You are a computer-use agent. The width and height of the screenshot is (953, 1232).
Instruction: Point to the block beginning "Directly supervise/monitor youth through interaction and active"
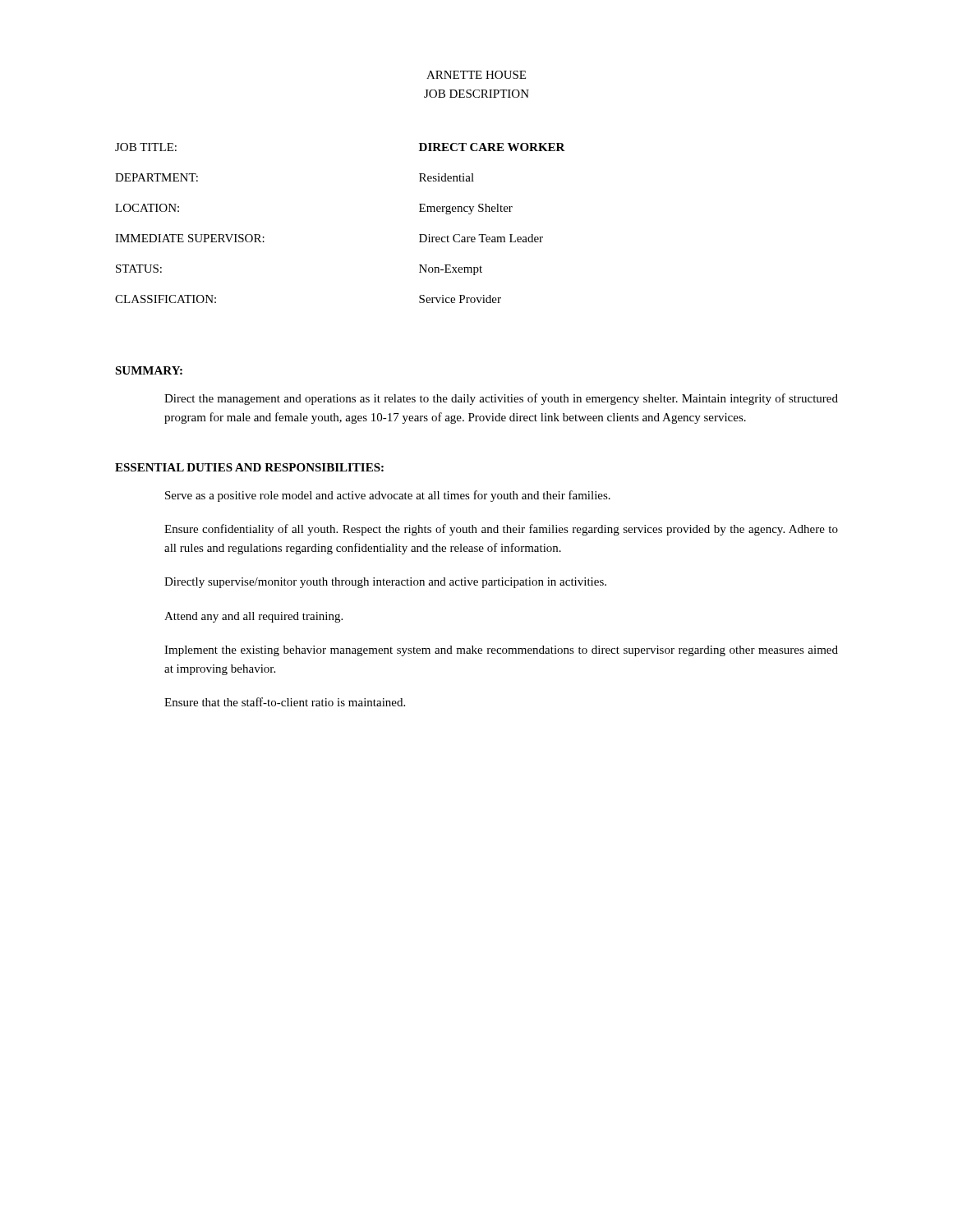(x=386, y=582)
